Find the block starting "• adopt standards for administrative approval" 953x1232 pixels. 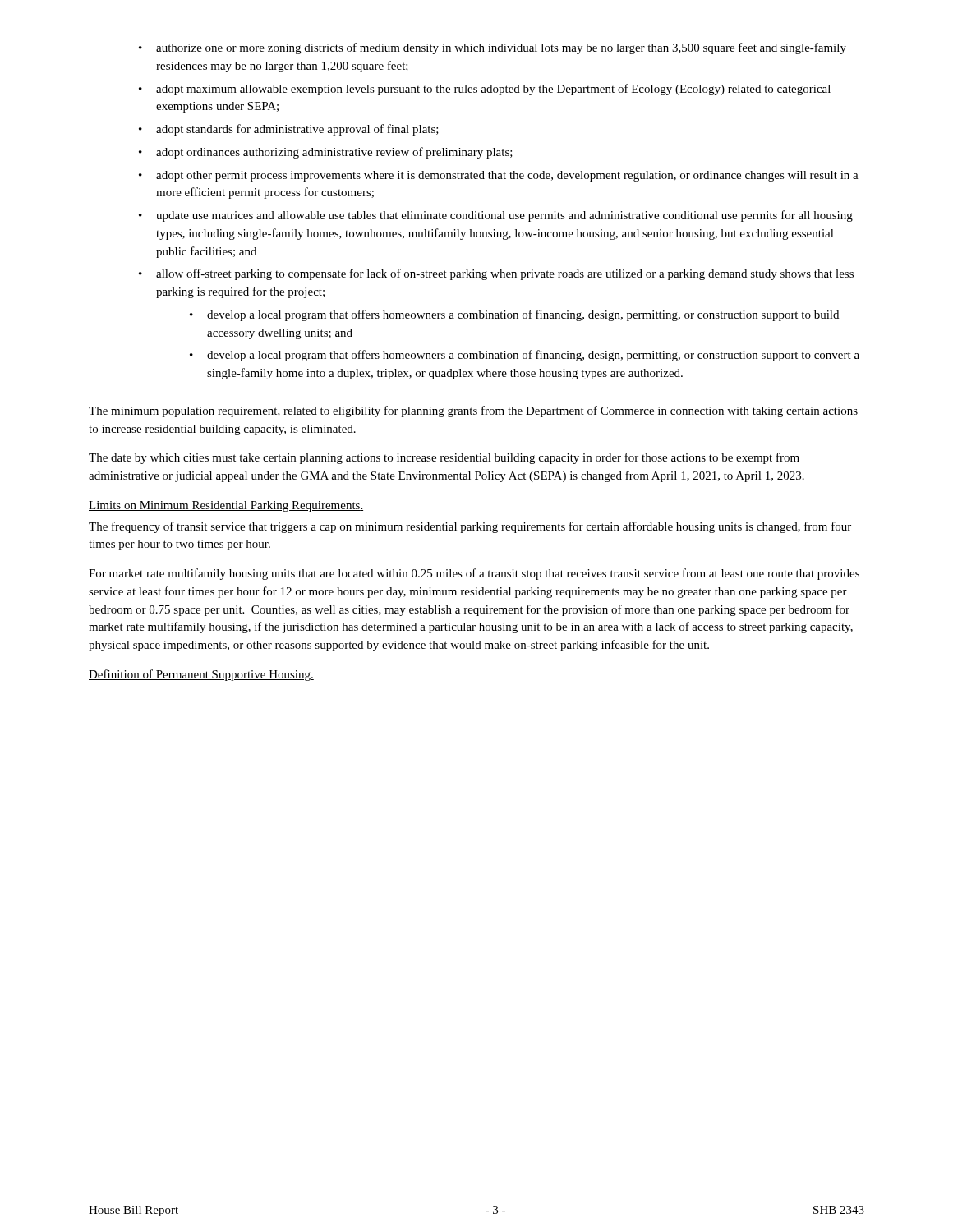tap(289, 130)
